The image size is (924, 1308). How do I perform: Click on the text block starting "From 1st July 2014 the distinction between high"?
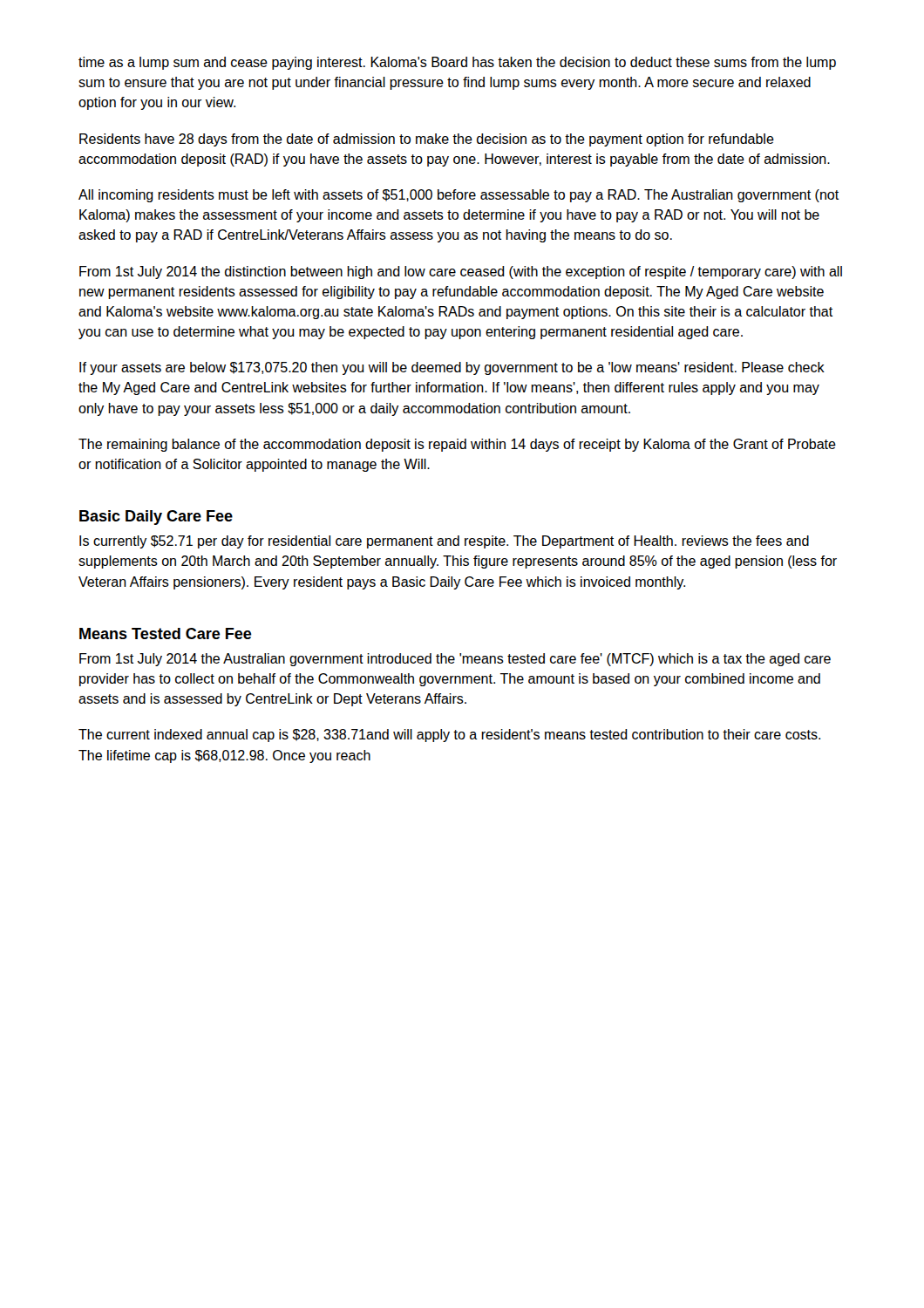[x=461, y=302]
